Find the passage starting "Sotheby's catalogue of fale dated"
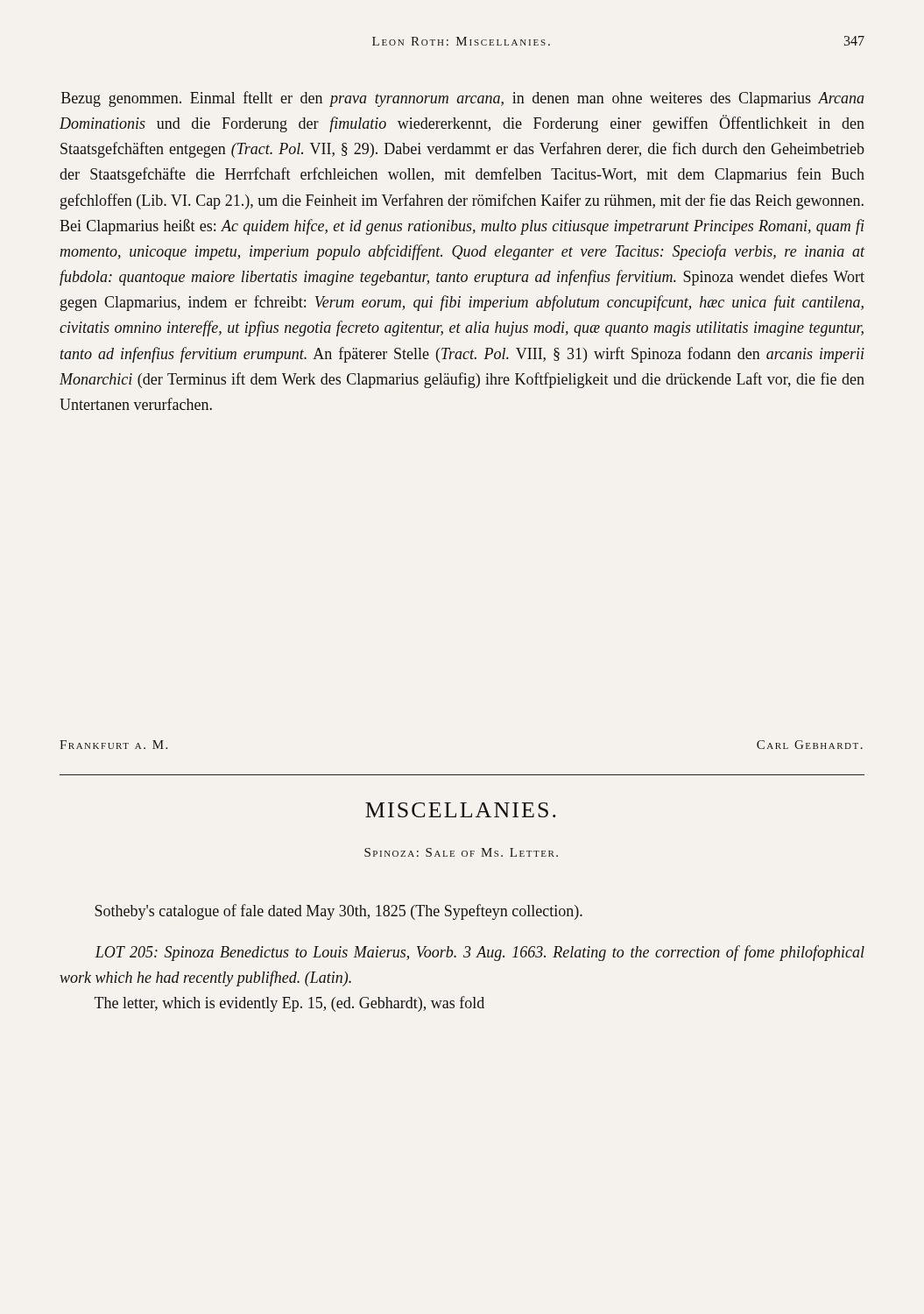The height and width of the screenshot is (1314, 924). point(462,958)
